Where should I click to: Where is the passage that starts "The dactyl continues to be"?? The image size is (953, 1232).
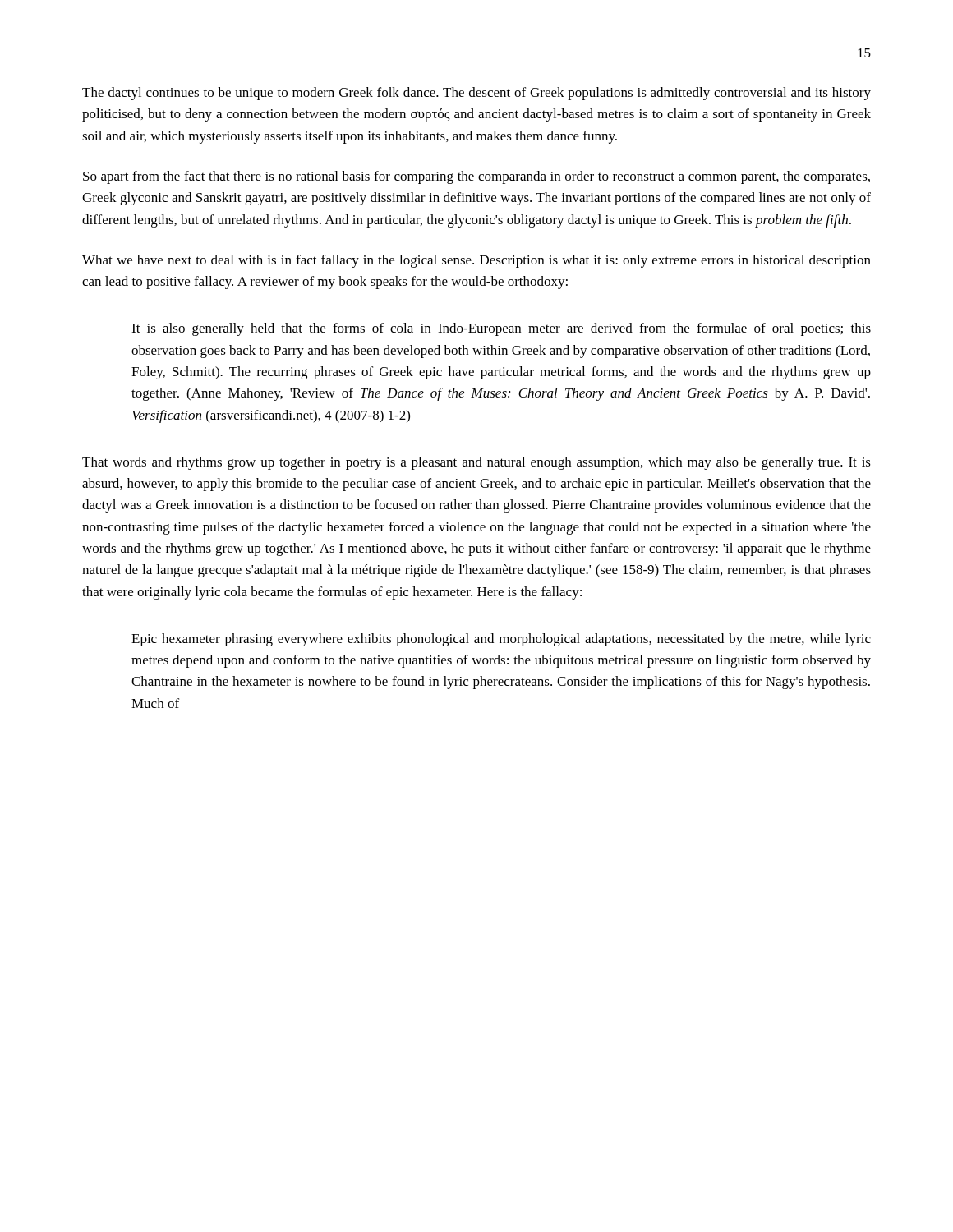[476, 115]
